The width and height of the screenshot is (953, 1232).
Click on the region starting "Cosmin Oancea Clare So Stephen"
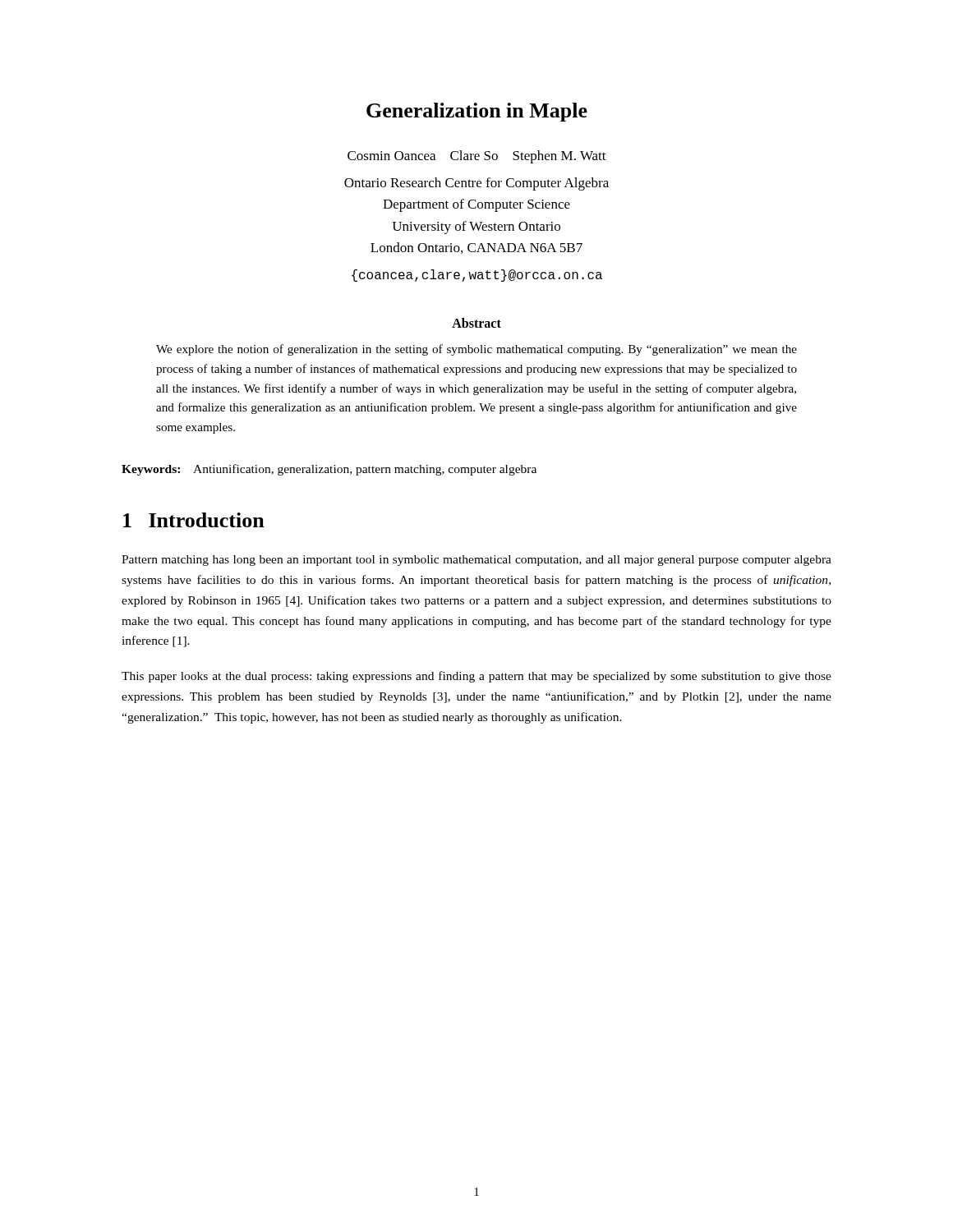pyautogui.click(x=476, y=156)
